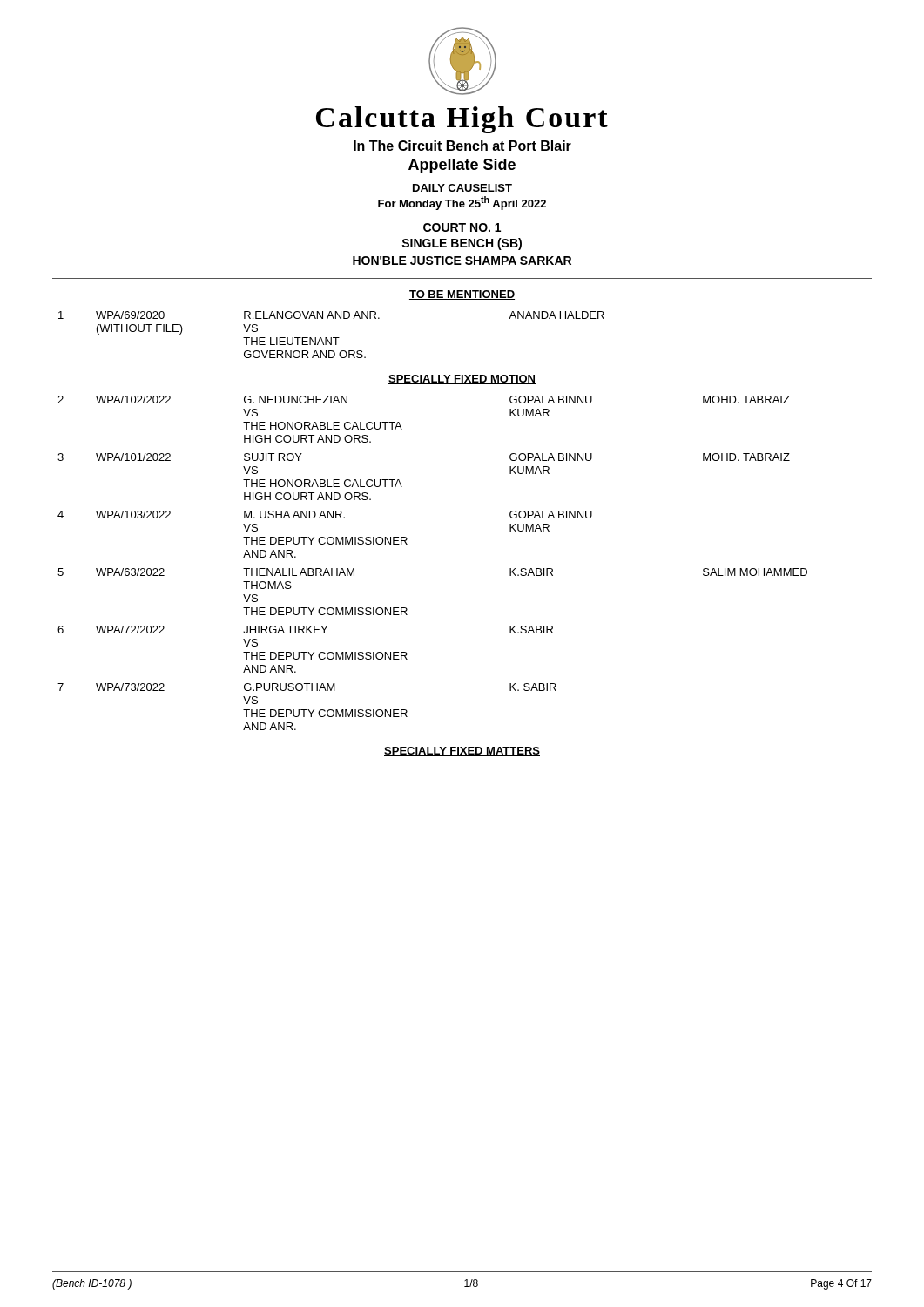Select the passage starting "HON'BLE JUSTICE SHAMPA SARKAR"

pos(462,261)
